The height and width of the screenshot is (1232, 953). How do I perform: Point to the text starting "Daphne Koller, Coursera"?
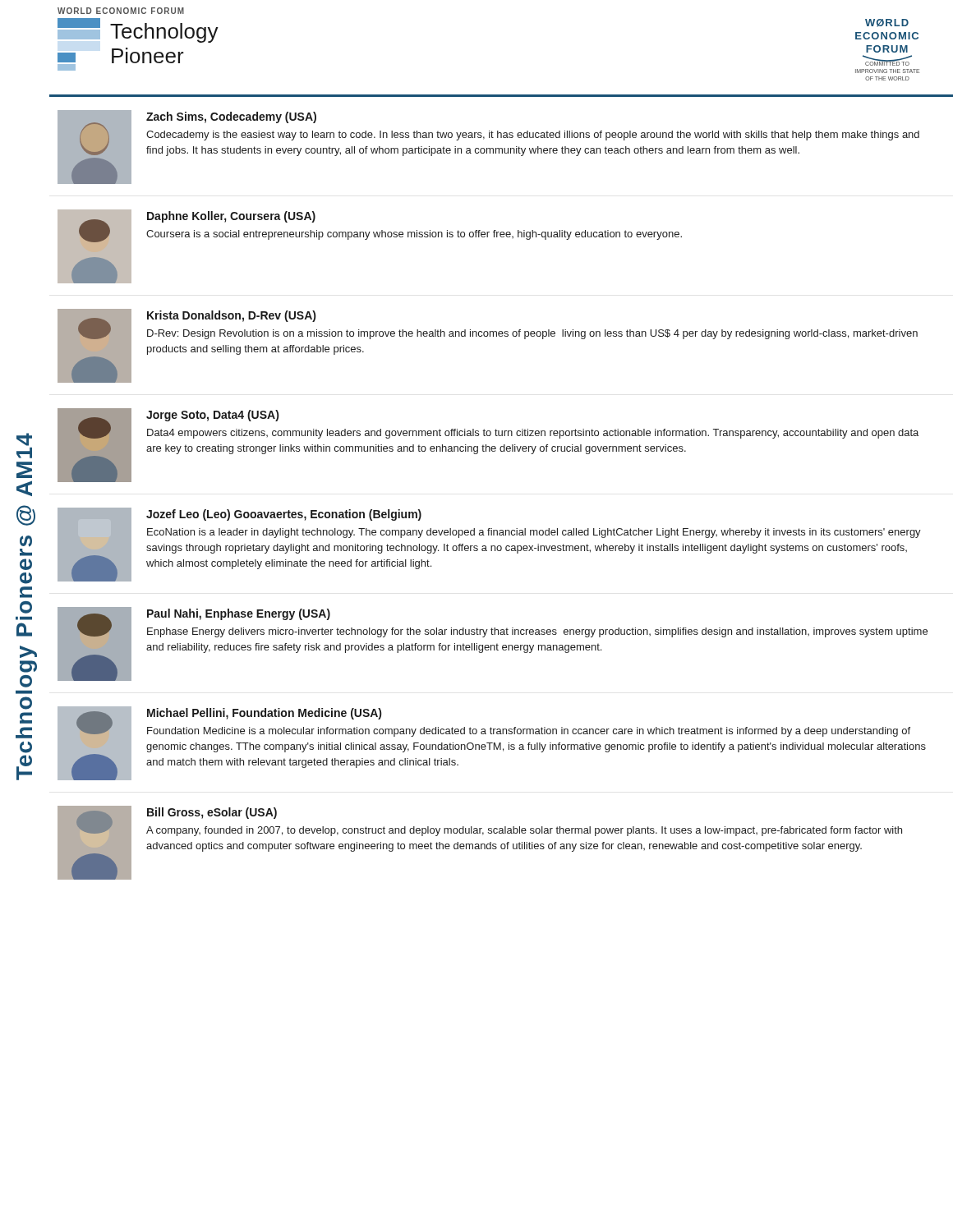[x=497, y=246]
